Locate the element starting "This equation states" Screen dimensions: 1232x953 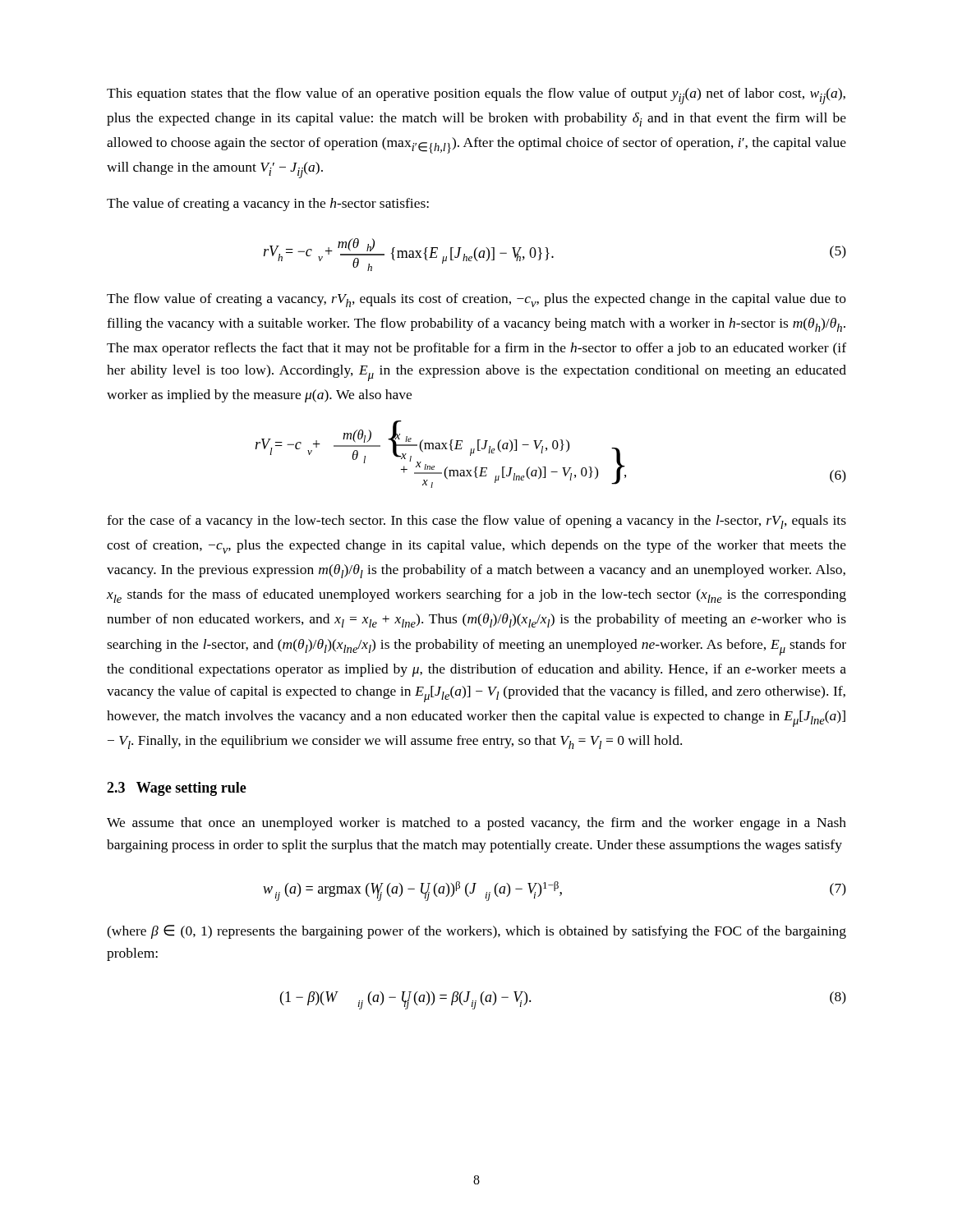476,131
